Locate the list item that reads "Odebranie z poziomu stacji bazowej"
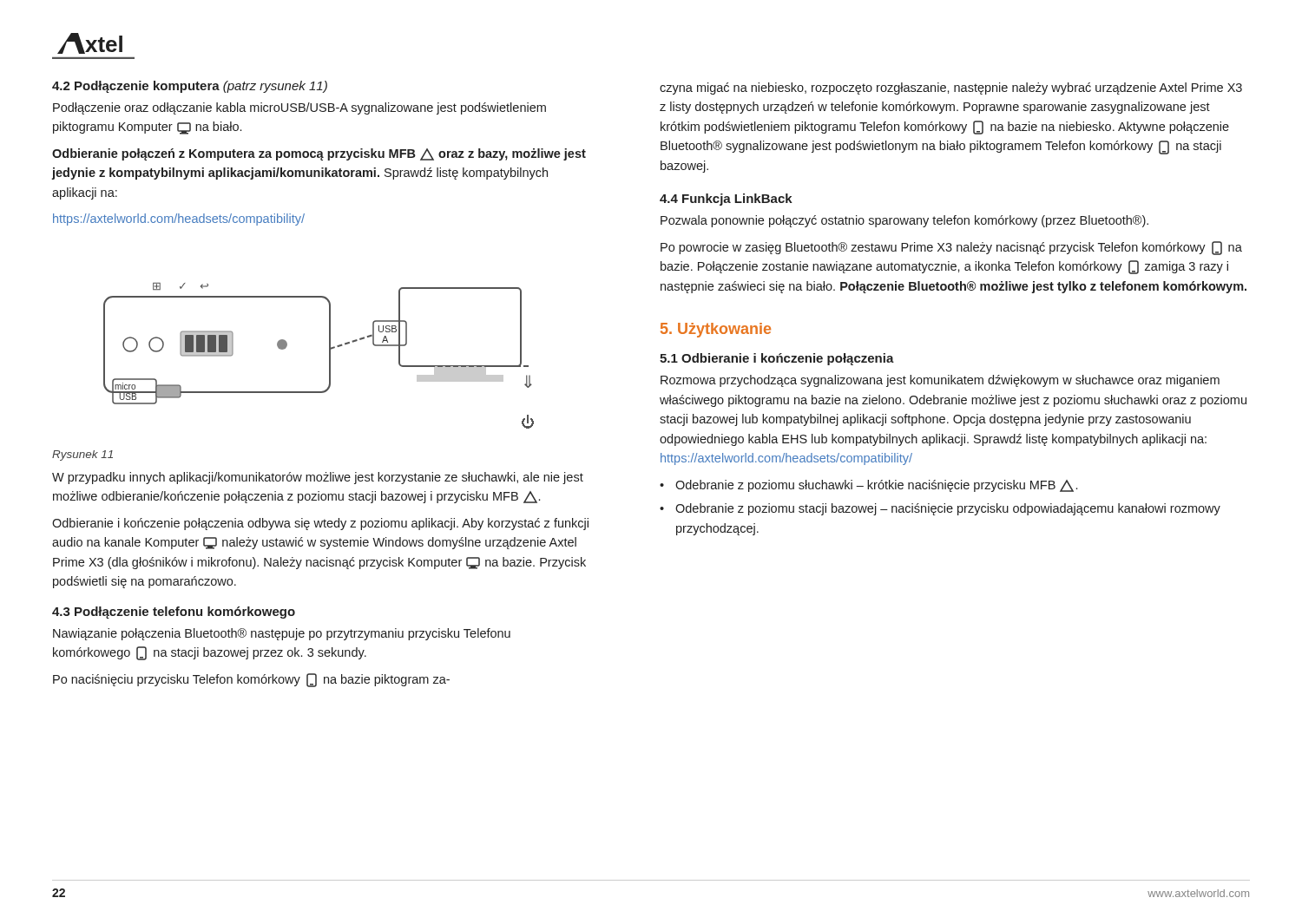Viewport: 1302px width, 924px height. [948, 518]
